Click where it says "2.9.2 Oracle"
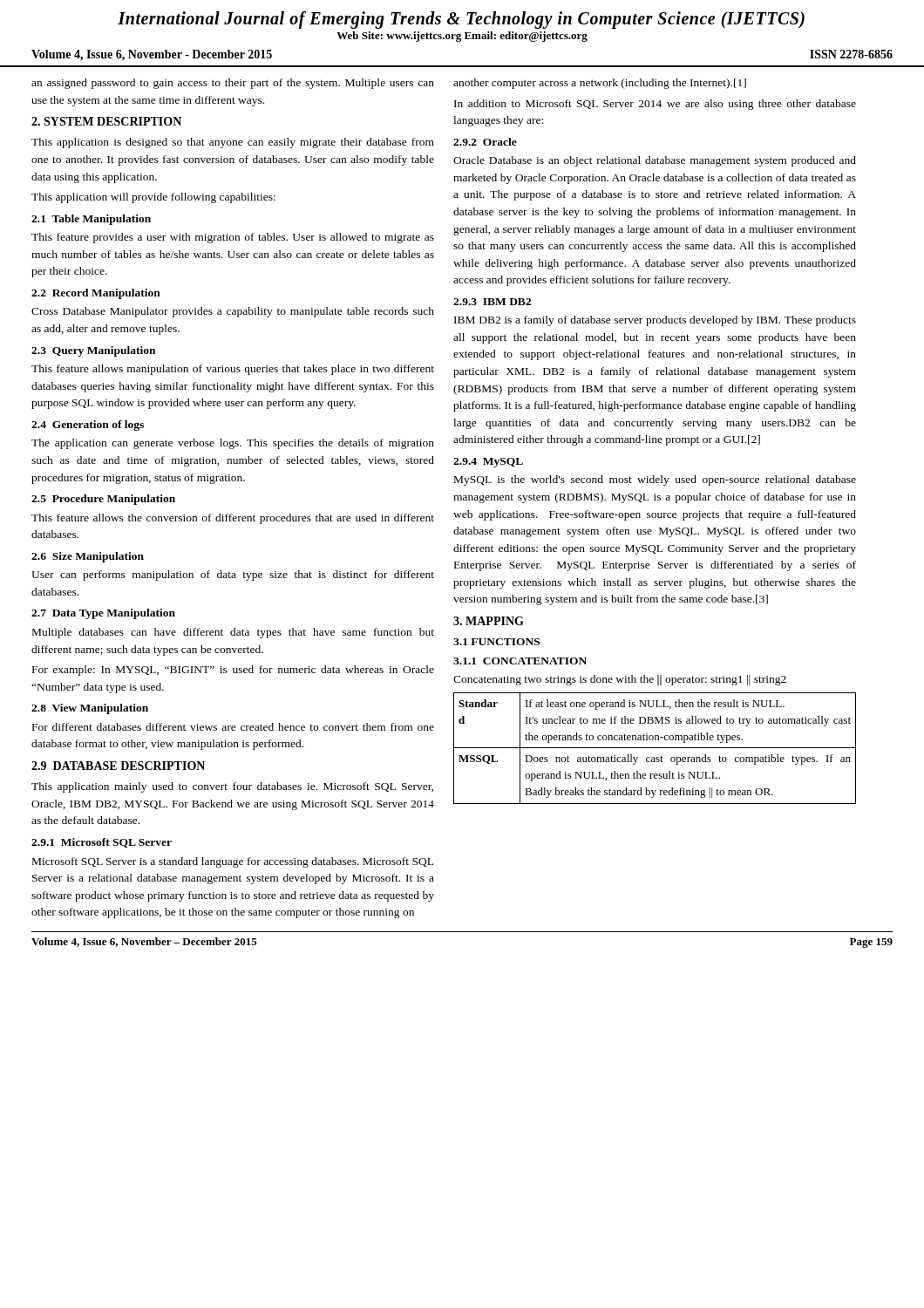Image resolution: width=924 pixels, height=1308 pixels. coord(485,141)
